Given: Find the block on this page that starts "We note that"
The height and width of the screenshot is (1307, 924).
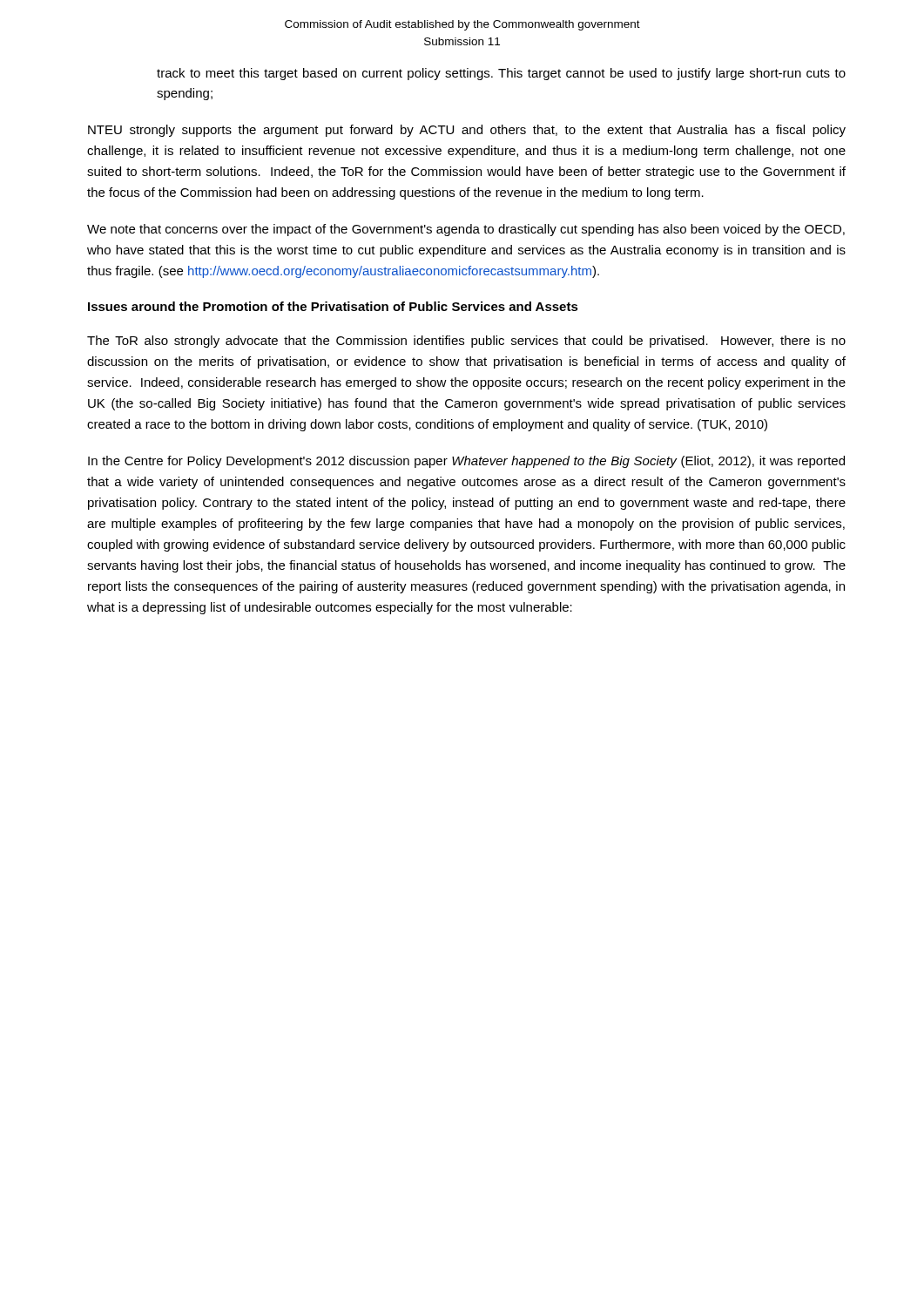Looking at the screenshot, I should tap(466, 249).
